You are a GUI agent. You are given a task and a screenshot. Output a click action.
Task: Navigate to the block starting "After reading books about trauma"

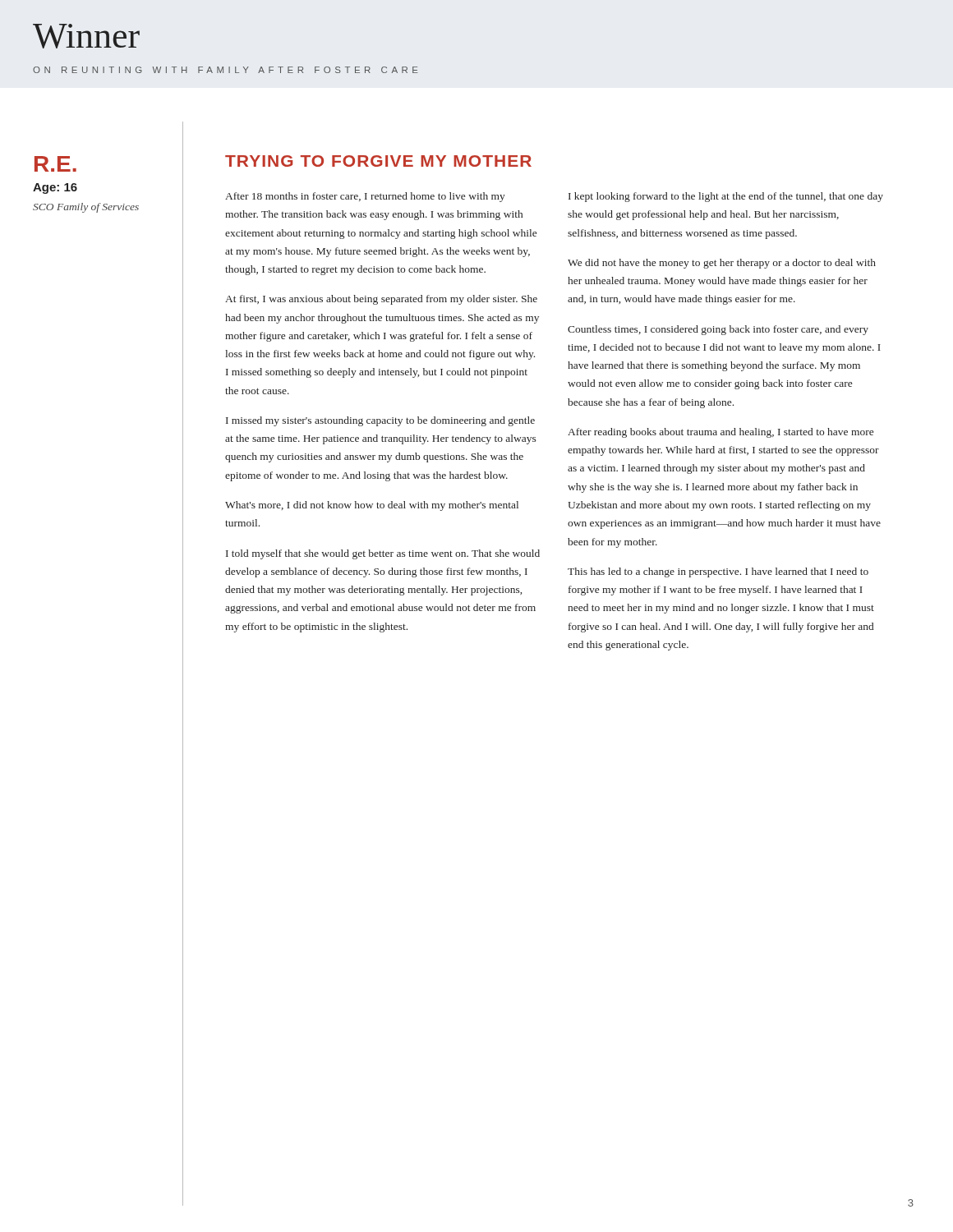[x=724, y=486]
